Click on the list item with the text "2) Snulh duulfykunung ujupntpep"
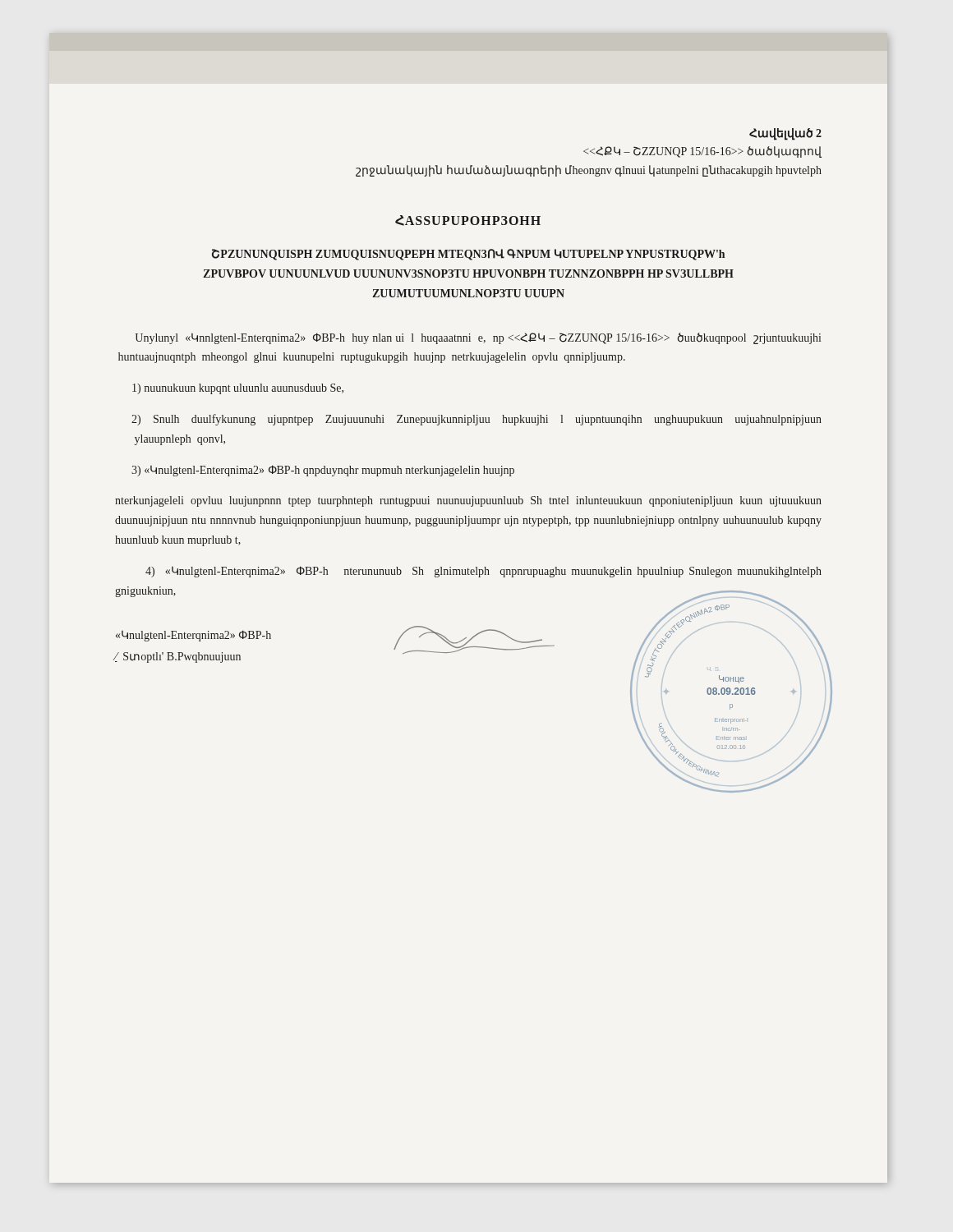 click(476, 429)
